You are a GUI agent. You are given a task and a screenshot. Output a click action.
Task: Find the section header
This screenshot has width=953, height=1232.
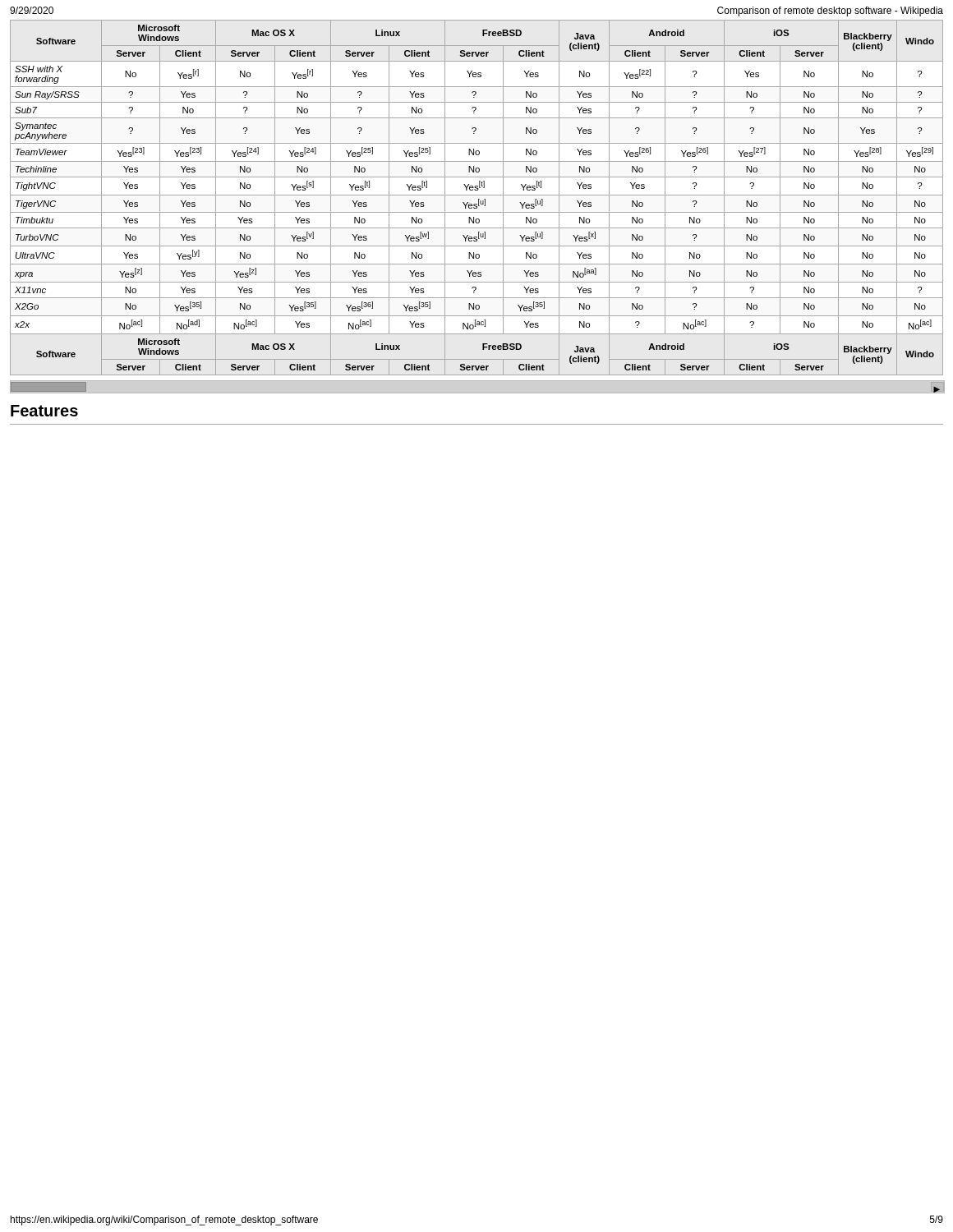tap(44, 410)
